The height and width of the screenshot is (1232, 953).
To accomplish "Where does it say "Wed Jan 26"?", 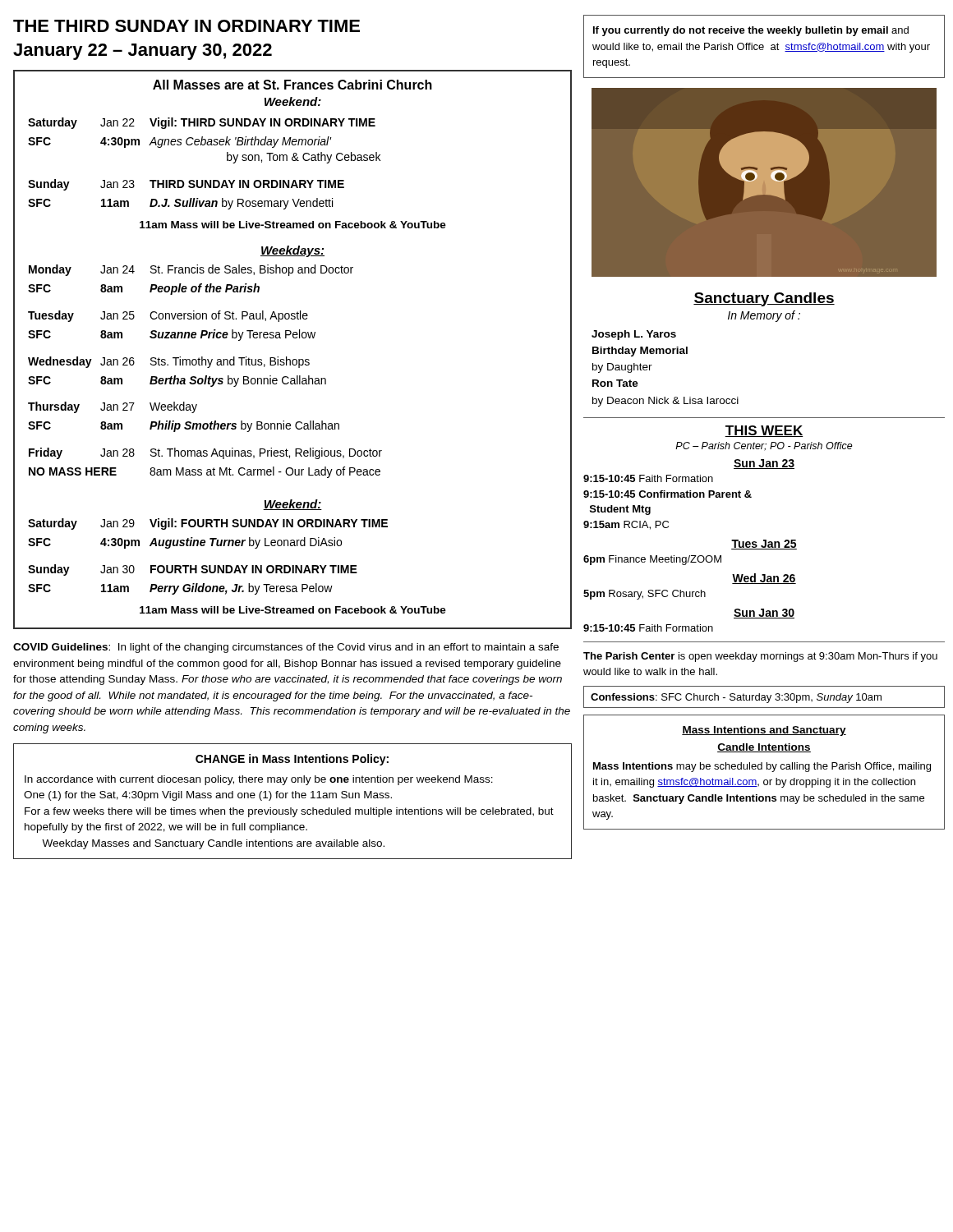I will click(x=764, y=578).
